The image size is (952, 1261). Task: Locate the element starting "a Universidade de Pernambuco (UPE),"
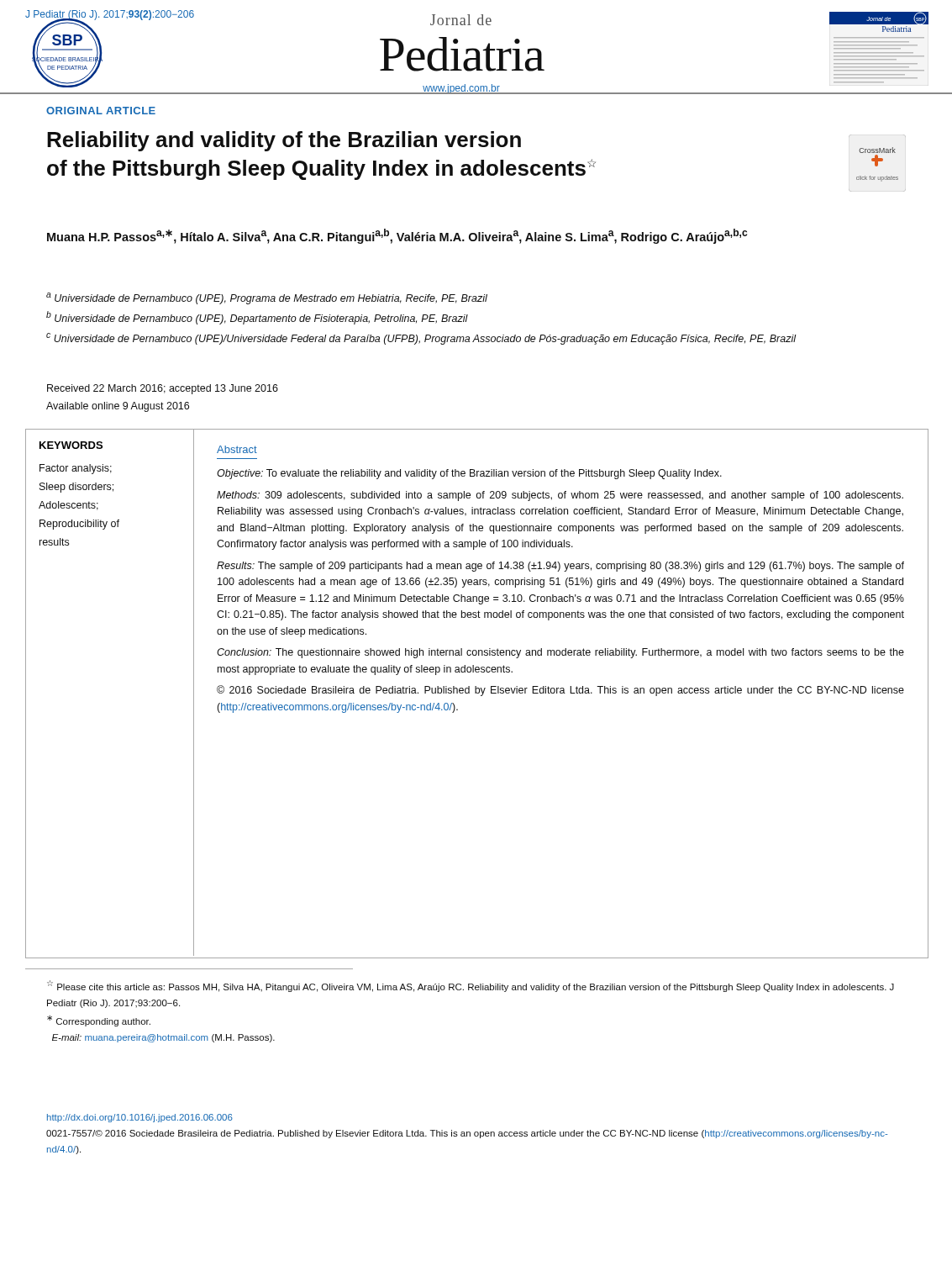pos(421,317)
